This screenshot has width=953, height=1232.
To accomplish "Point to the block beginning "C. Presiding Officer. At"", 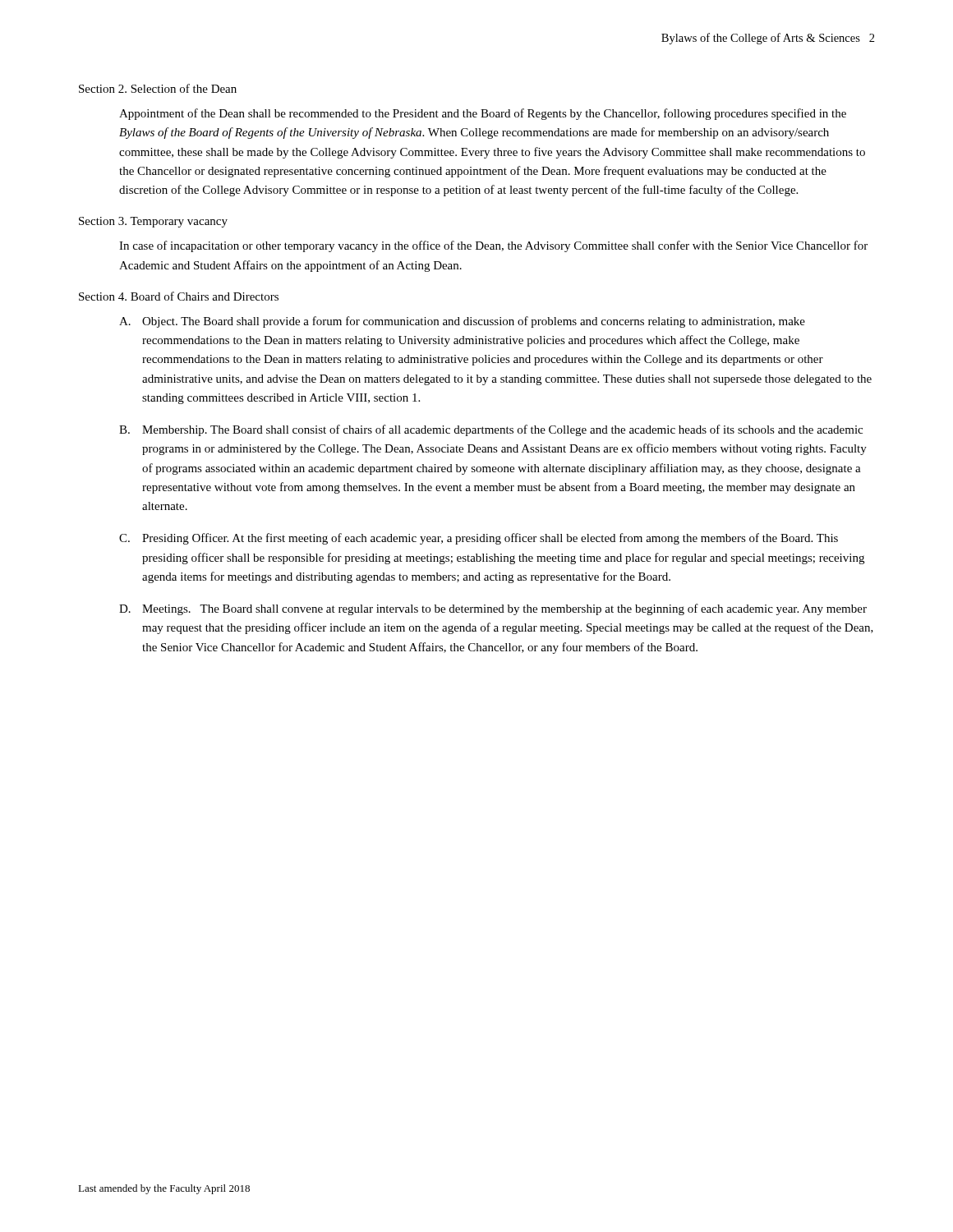I will [x=497, y=558].
